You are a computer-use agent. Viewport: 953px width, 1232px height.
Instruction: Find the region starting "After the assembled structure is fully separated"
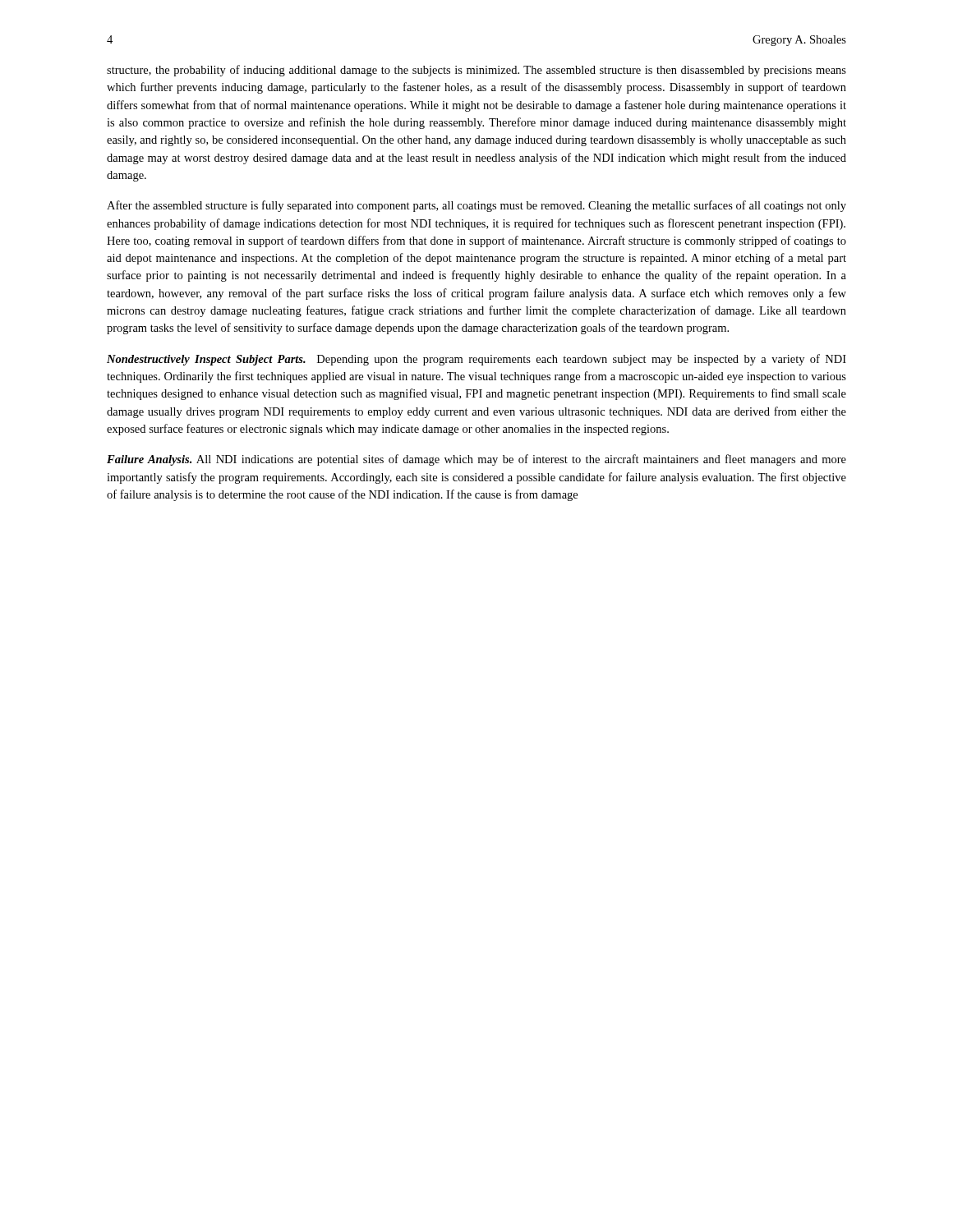(476, 267)
